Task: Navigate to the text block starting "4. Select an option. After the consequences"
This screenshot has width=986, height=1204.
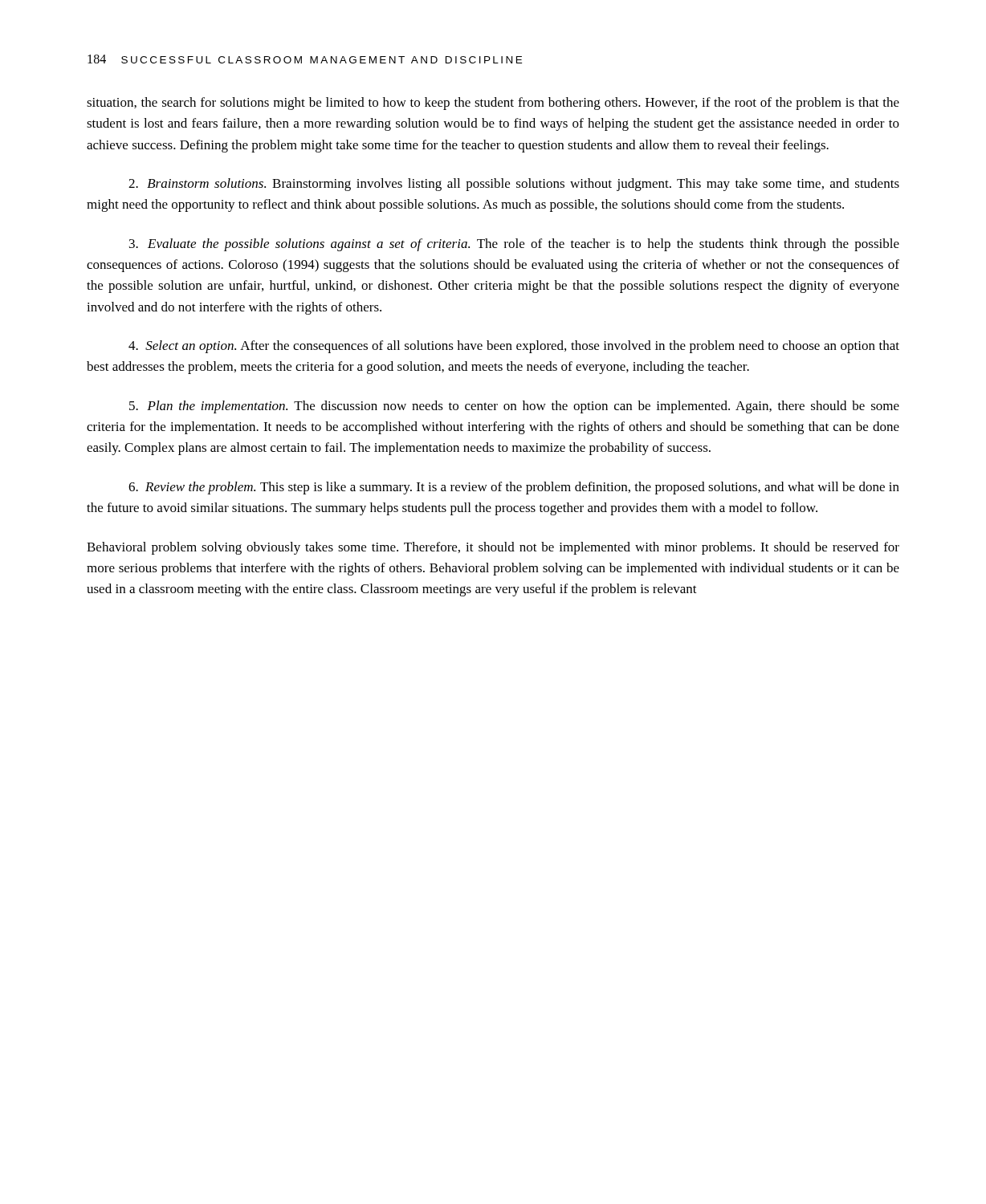Action: click(x=493, y=356)
